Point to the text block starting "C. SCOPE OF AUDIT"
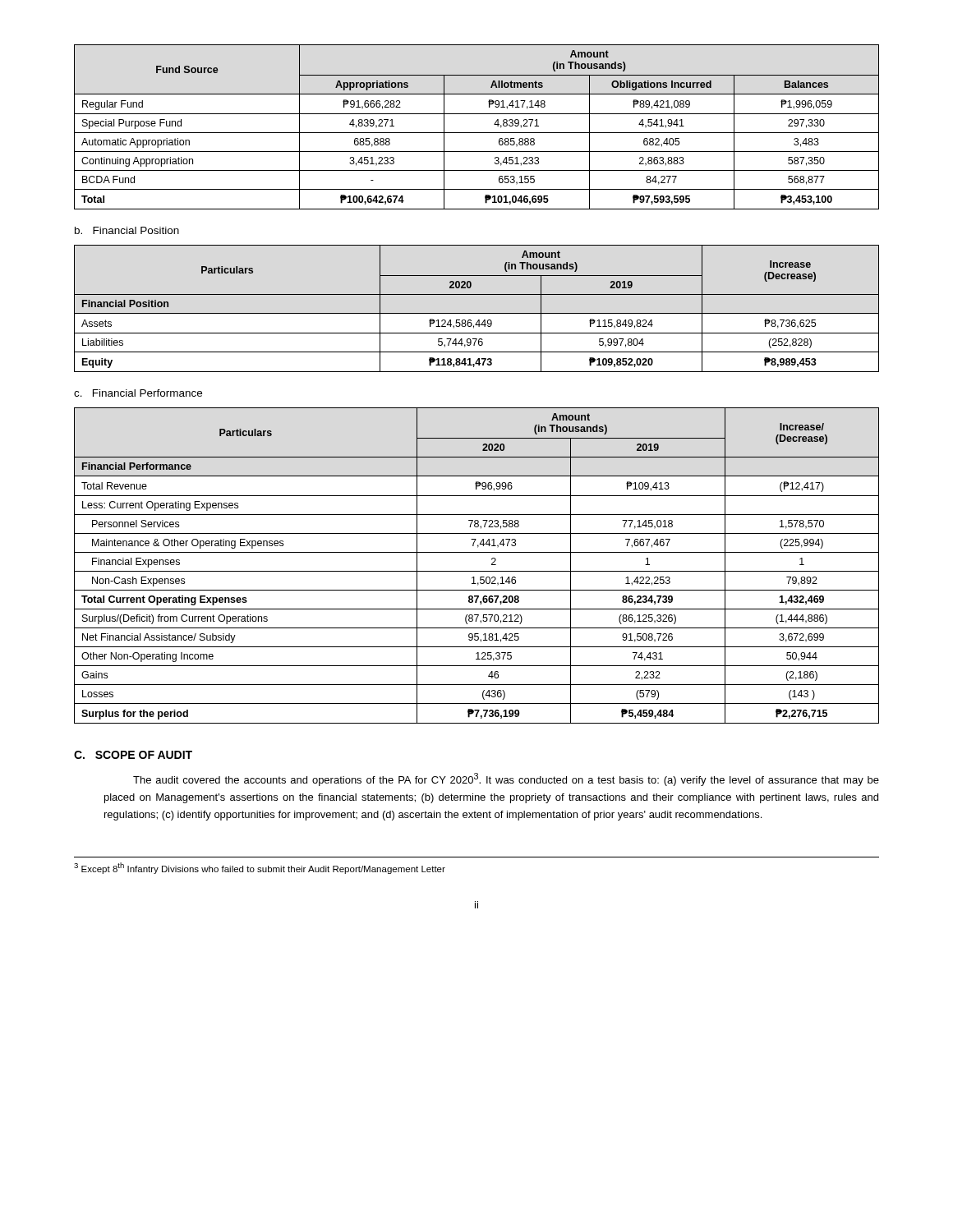953x1232 pixels. 133,755
